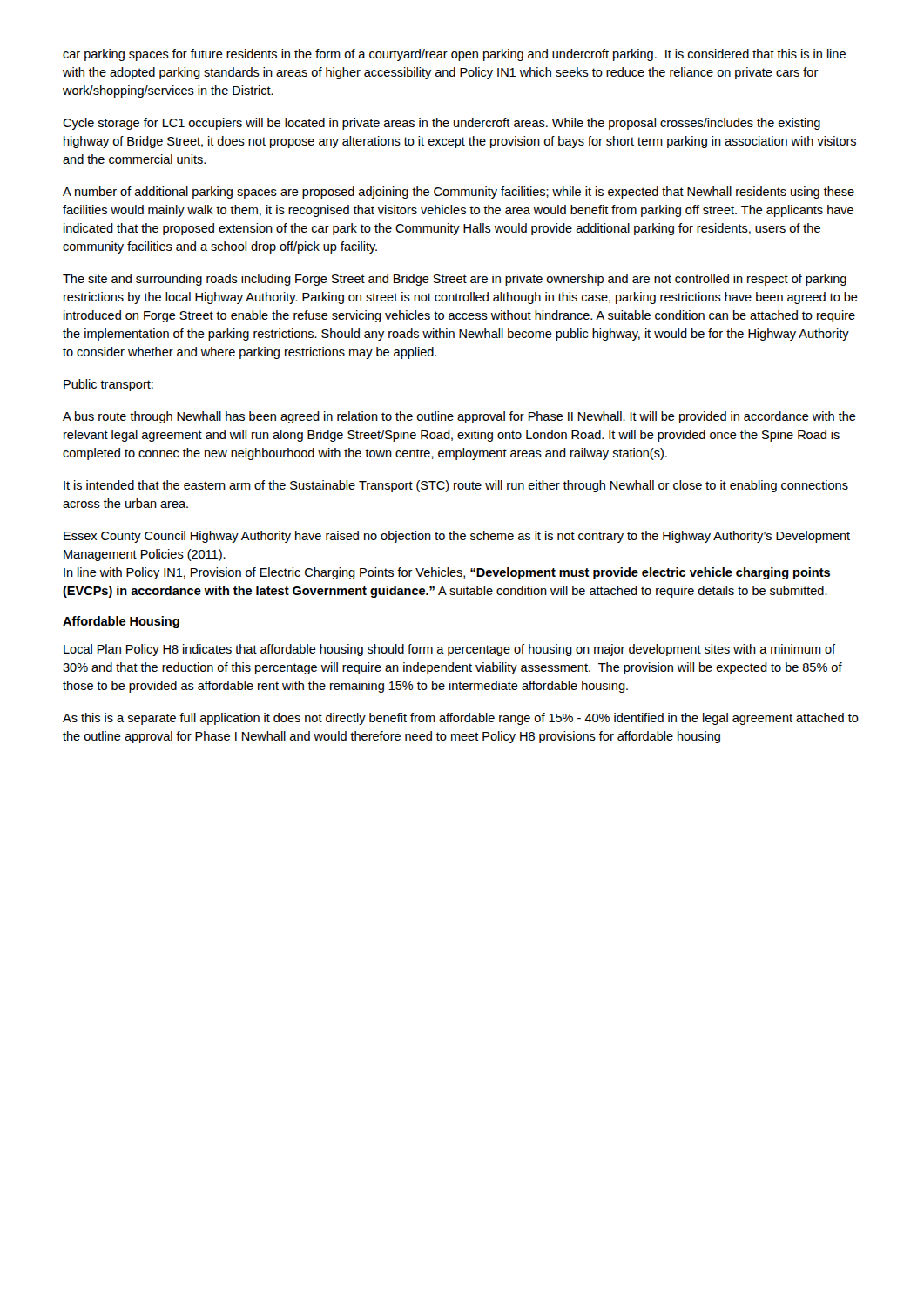Find the block on this page that starts "Cycle storage for LC1 occupiers"
This screenshot has width=924, height=1307.
pos(460,141)
